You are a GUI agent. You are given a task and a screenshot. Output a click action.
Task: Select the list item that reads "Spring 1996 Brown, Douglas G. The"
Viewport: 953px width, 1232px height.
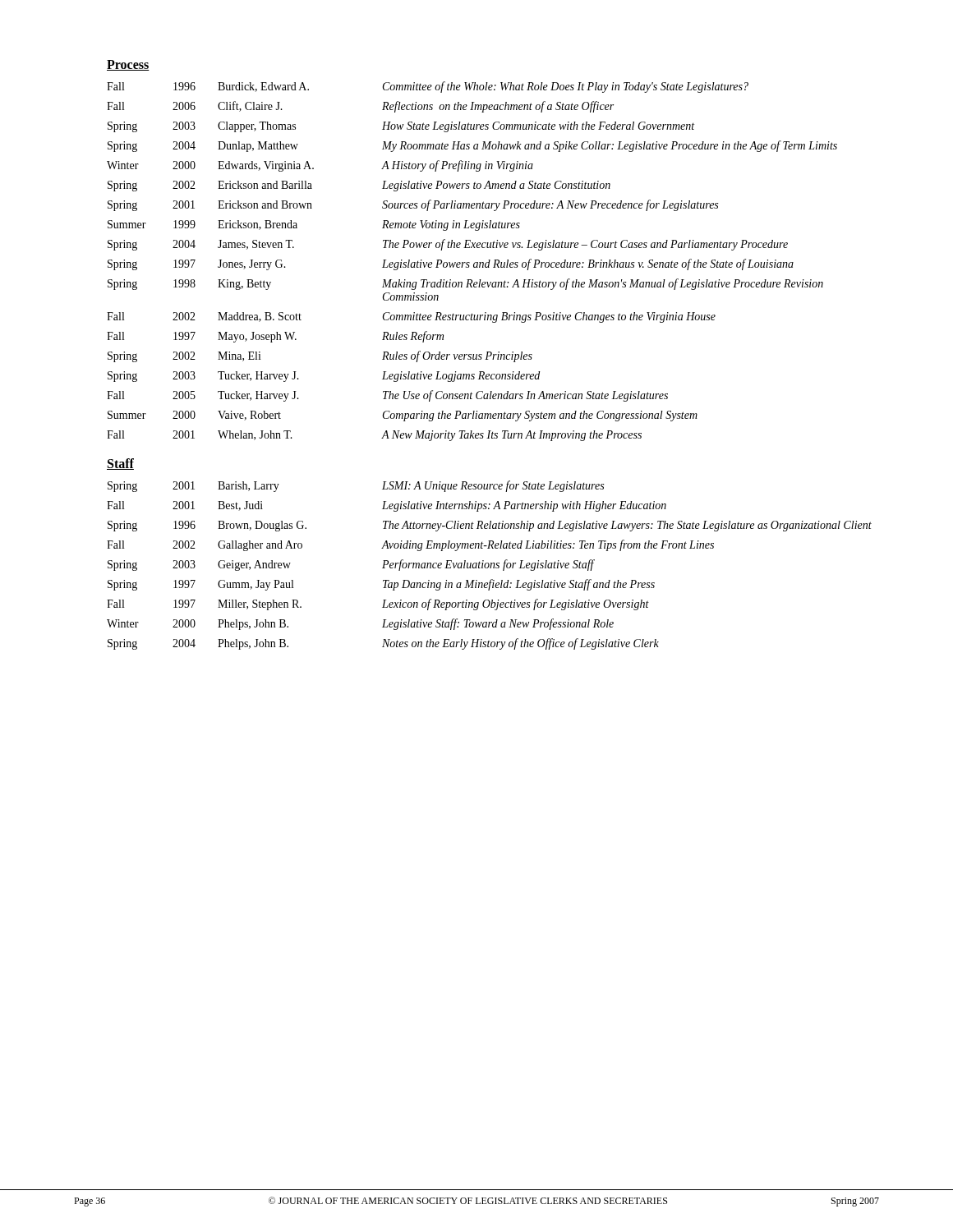click(x=493, y=526)
